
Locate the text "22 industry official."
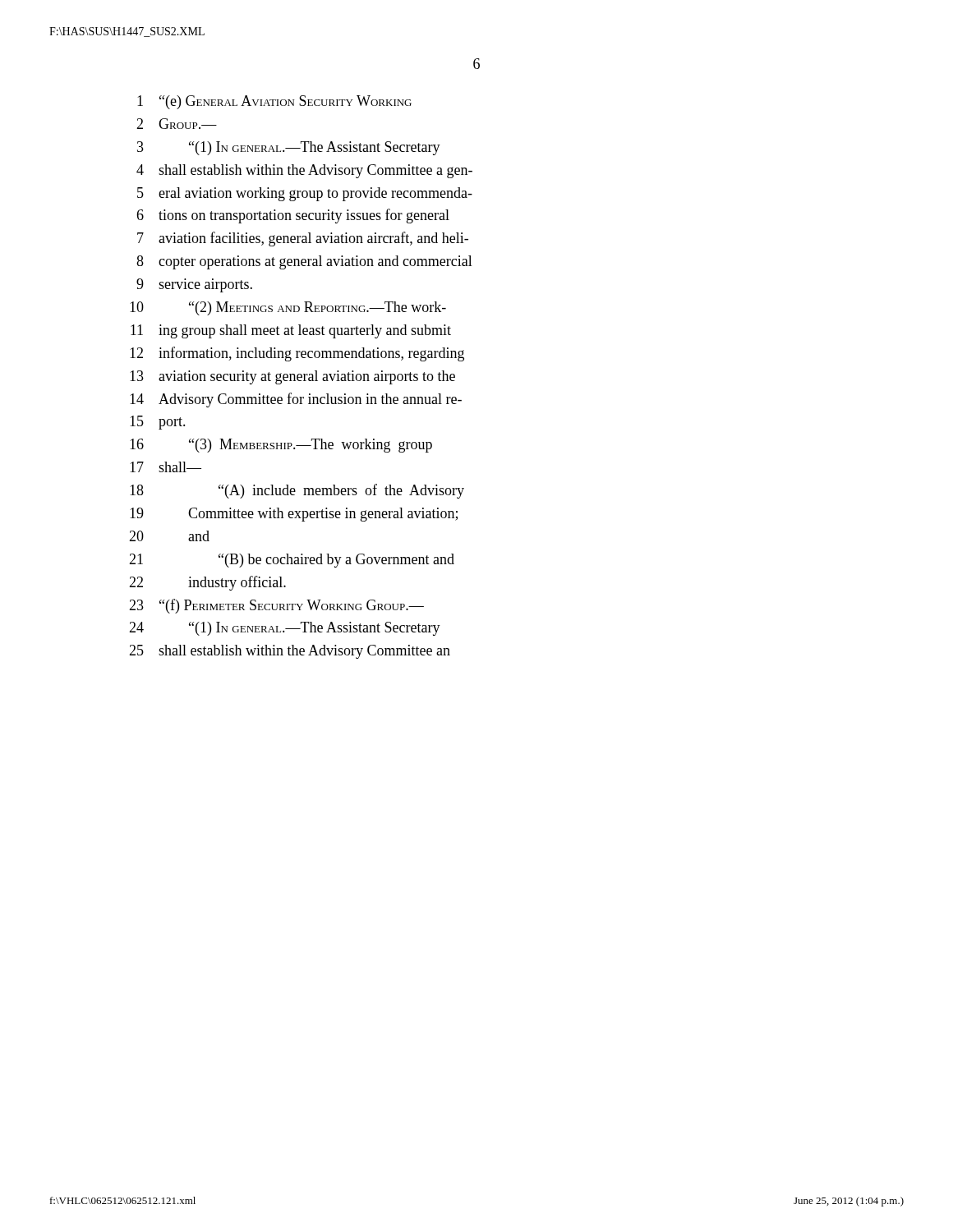[207, 583]
